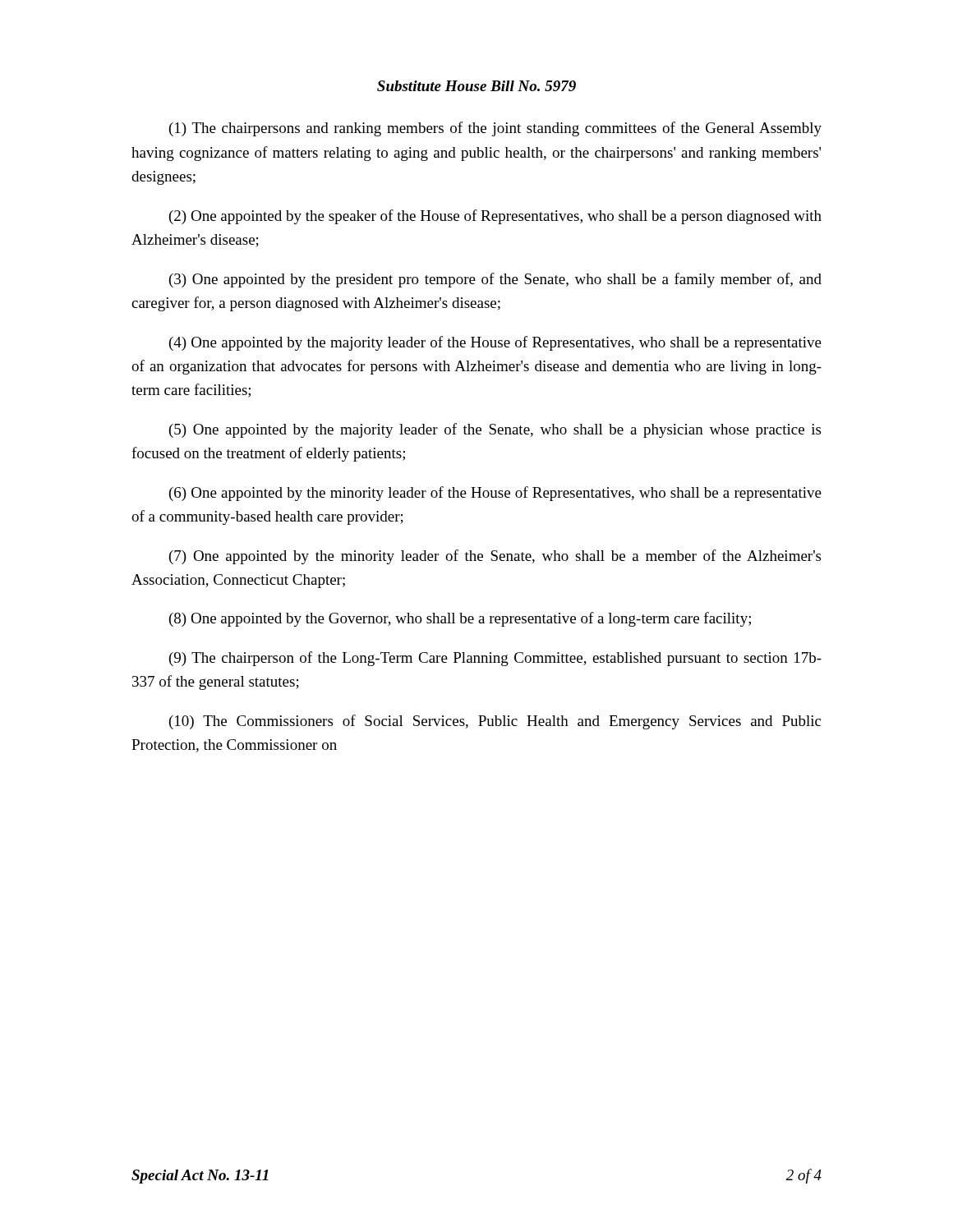Locate the block of text that opens with "(5) One appointed by"
The height and width of the screenshot is (1232, 953).
(x=476, y=441)
